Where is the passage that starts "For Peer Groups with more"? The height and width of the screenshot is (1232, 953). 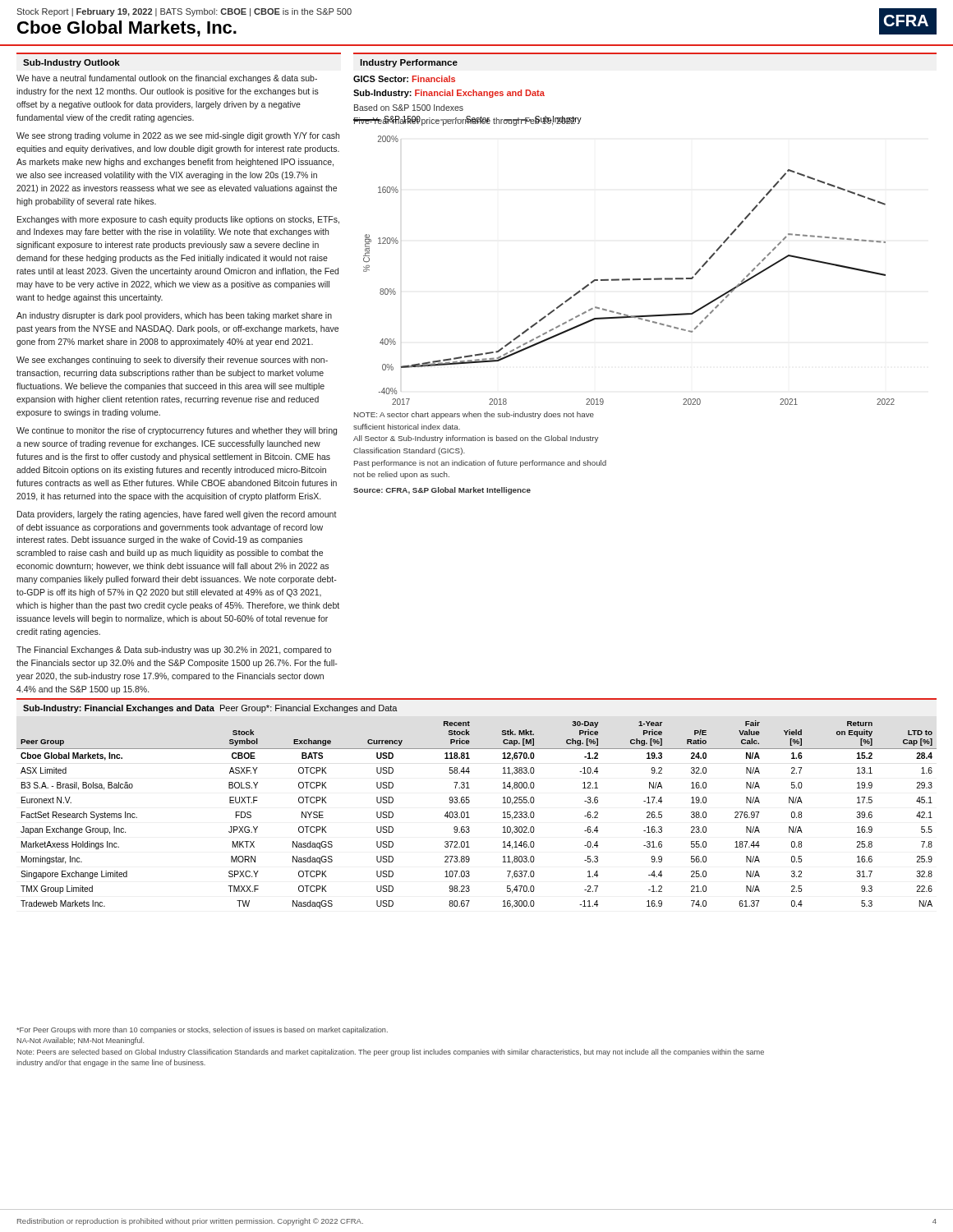[476, 1047]
